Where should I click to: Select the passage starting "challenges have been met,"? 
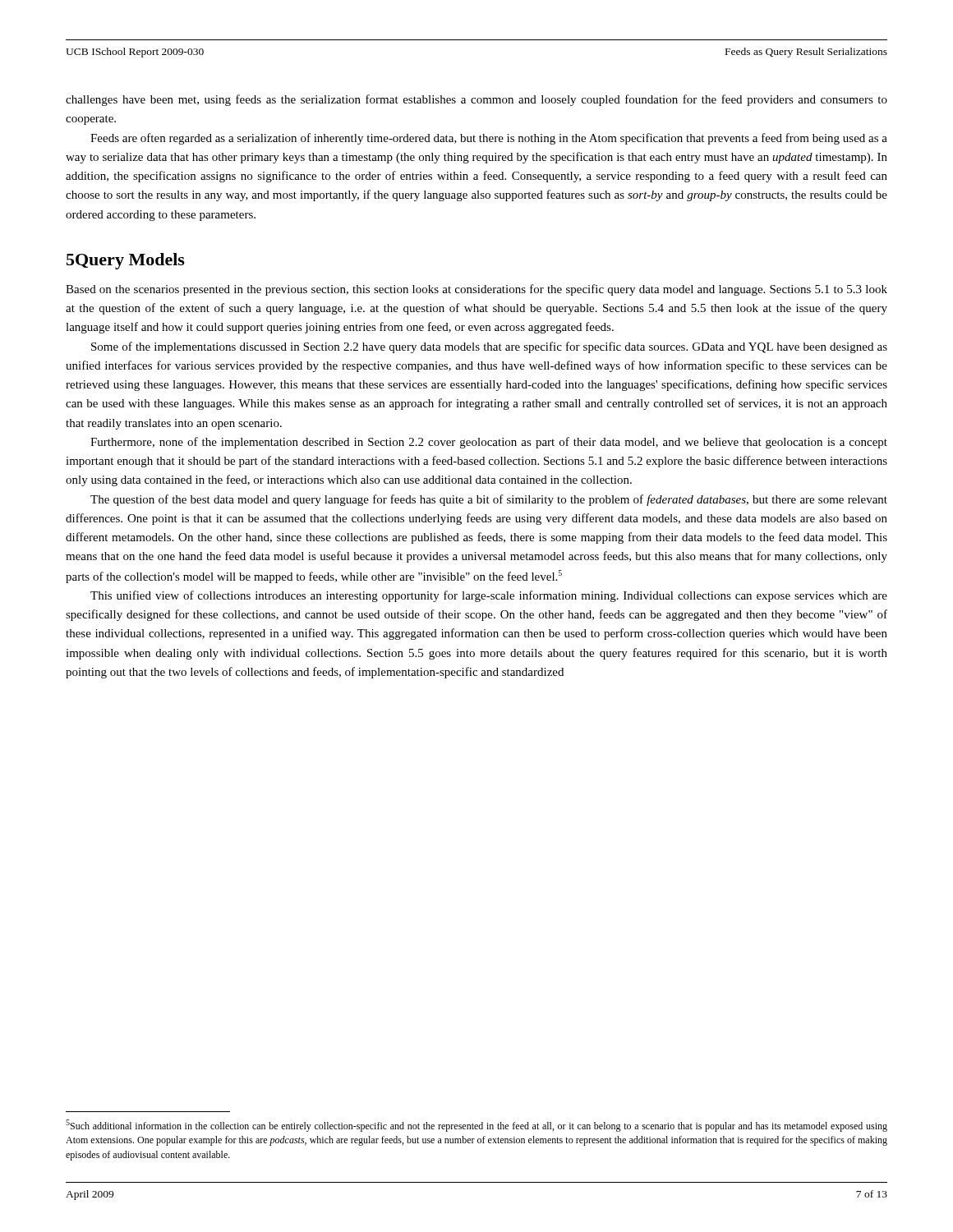[476, 157]
